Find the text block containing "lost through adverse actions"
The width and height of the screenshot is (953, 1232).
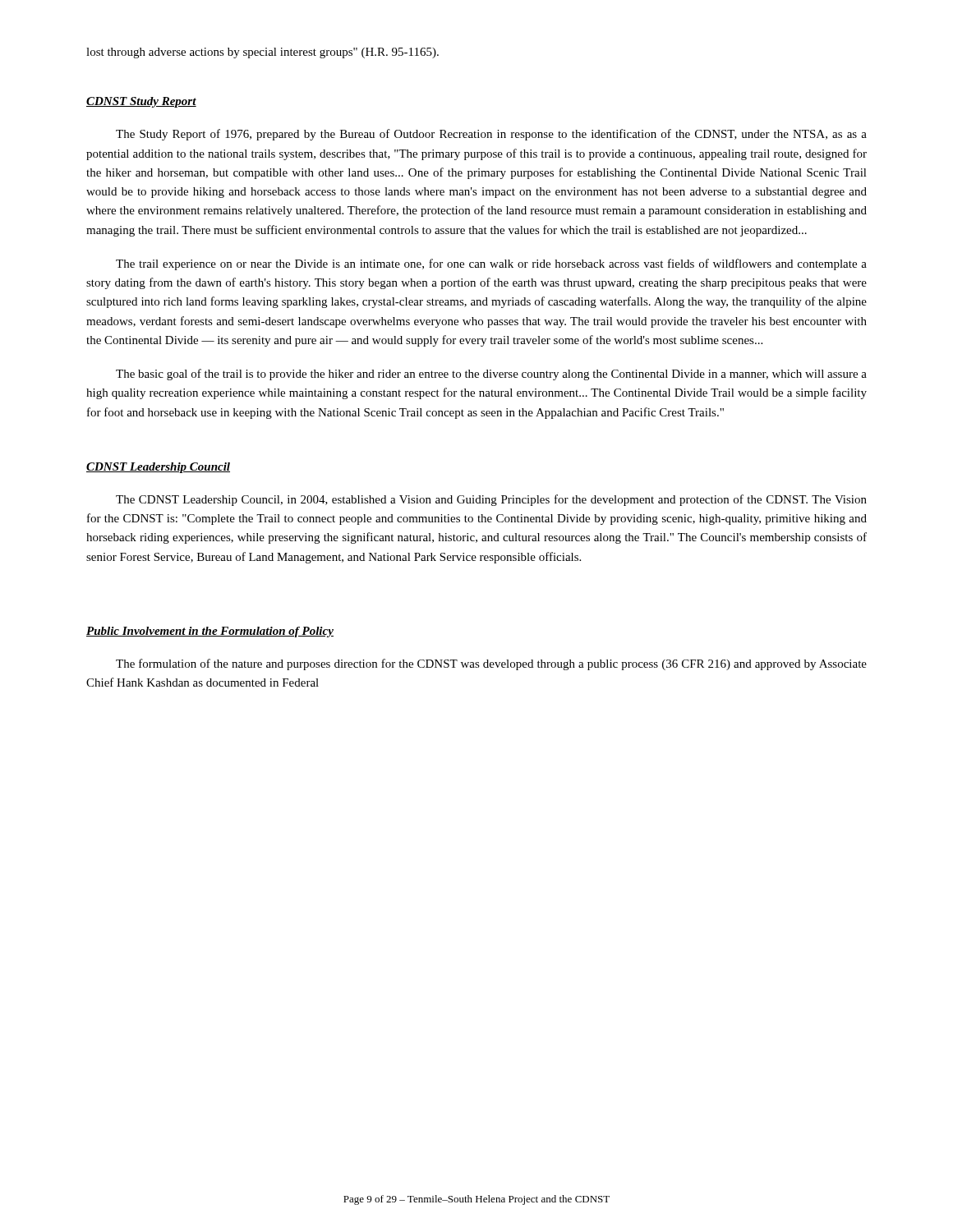coord(263,52)
